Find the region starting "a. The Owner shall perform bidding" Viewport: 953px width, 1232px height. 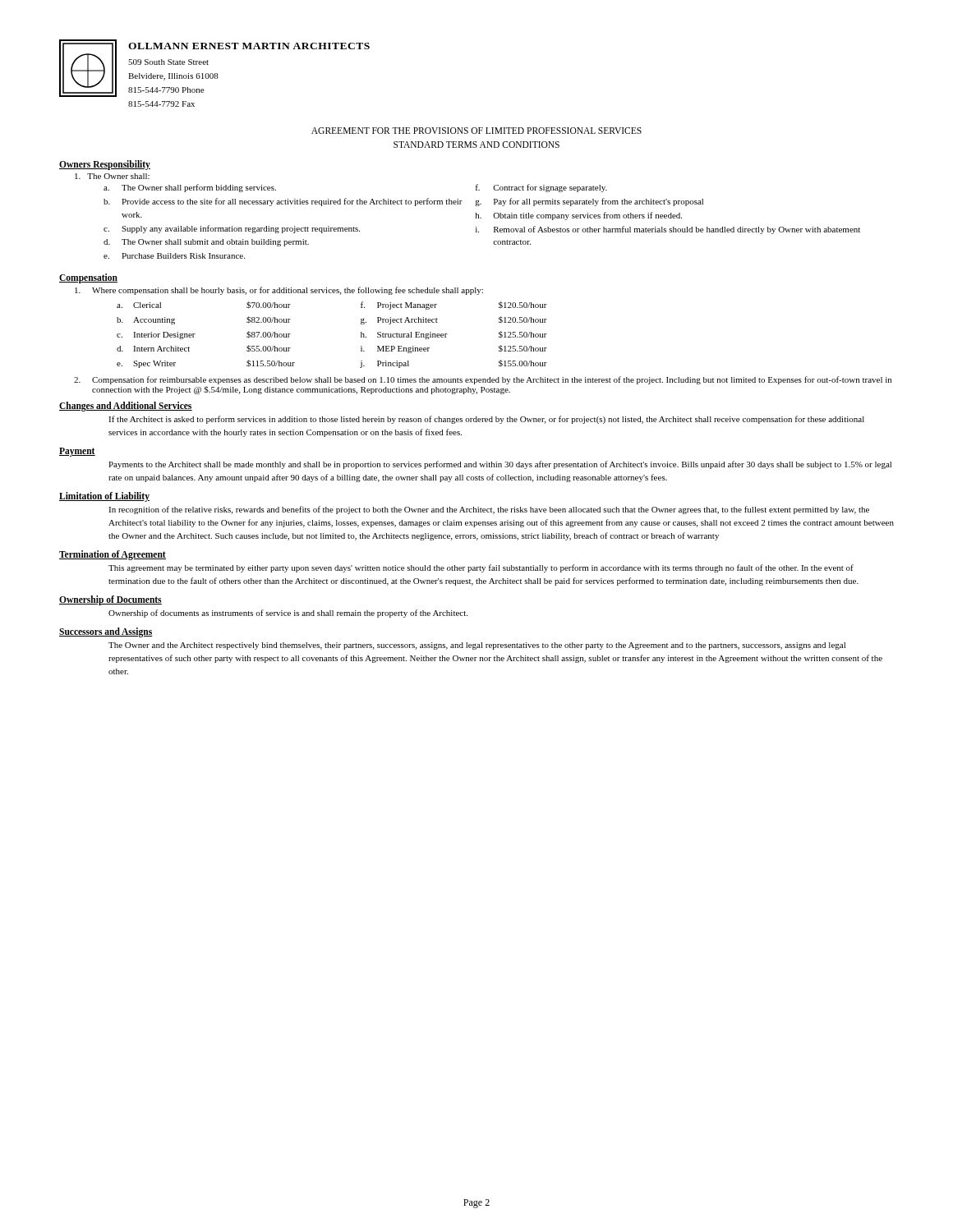(289, 188)
